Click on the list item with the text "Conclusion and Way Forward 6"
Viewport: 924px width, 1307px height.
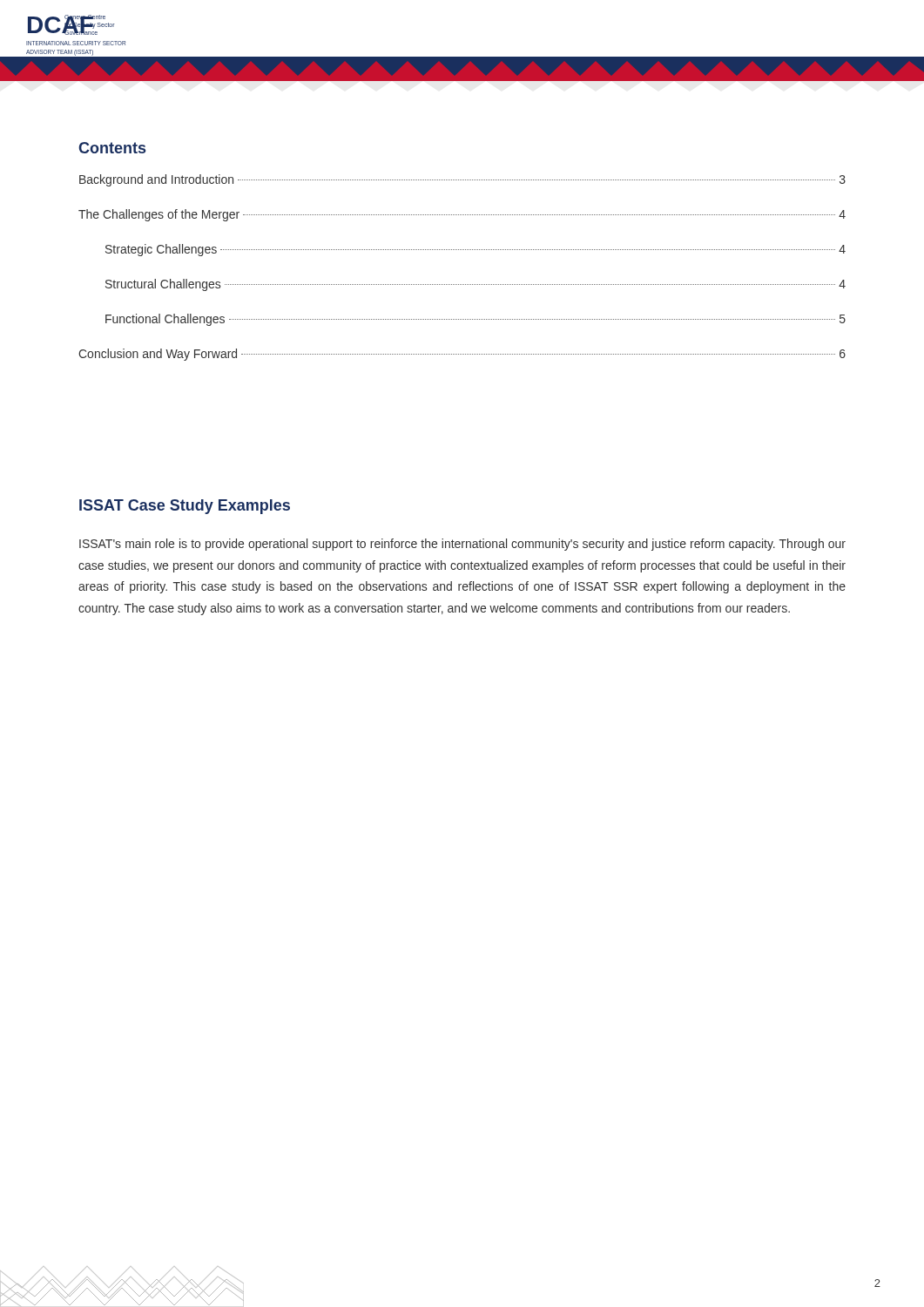[x=462, y=354]
